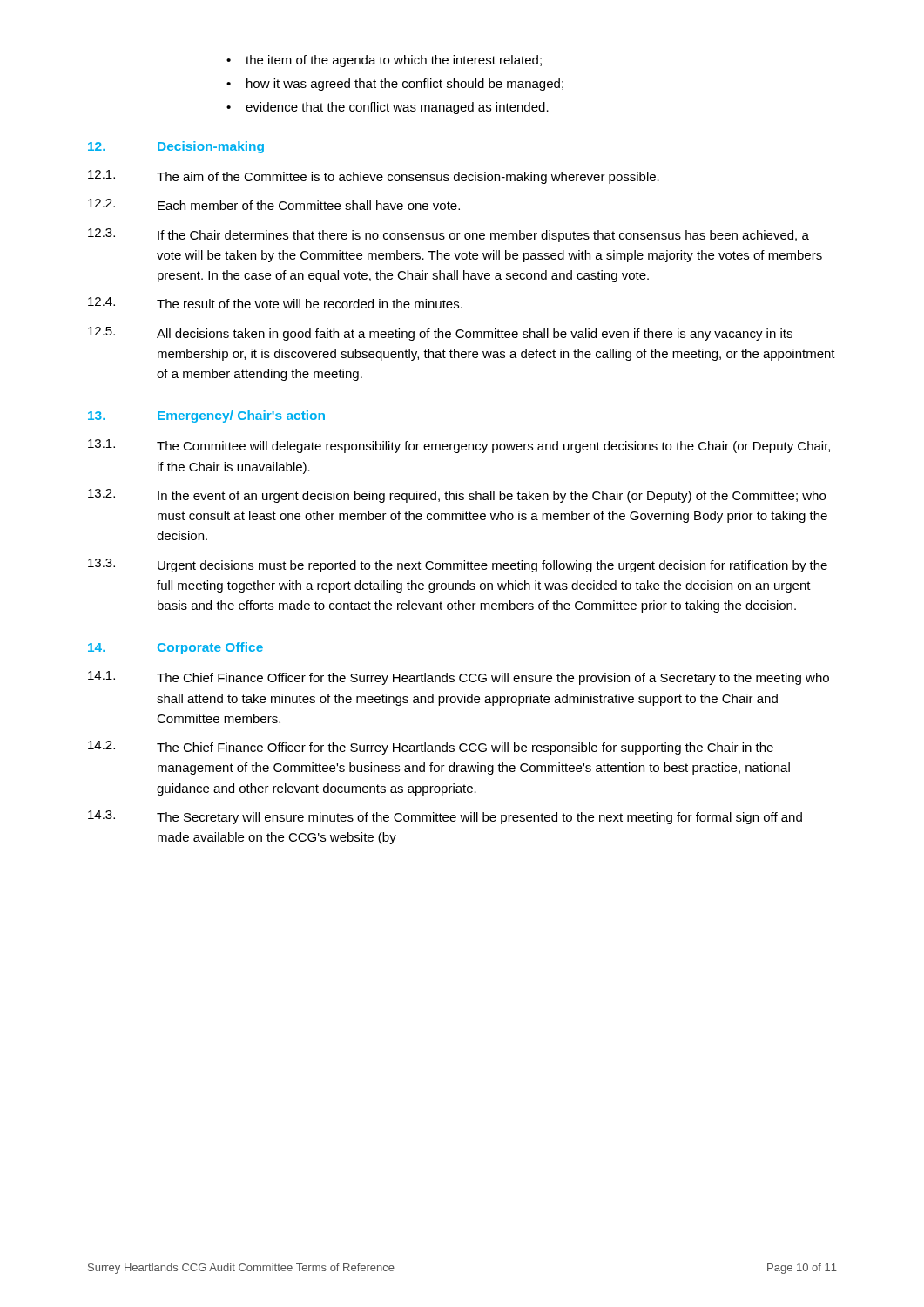924x1307 pixels.
Task: Locate the passage starting "2. The Chief Finance Officer for the Surrey"
Action: coord(462,768)
